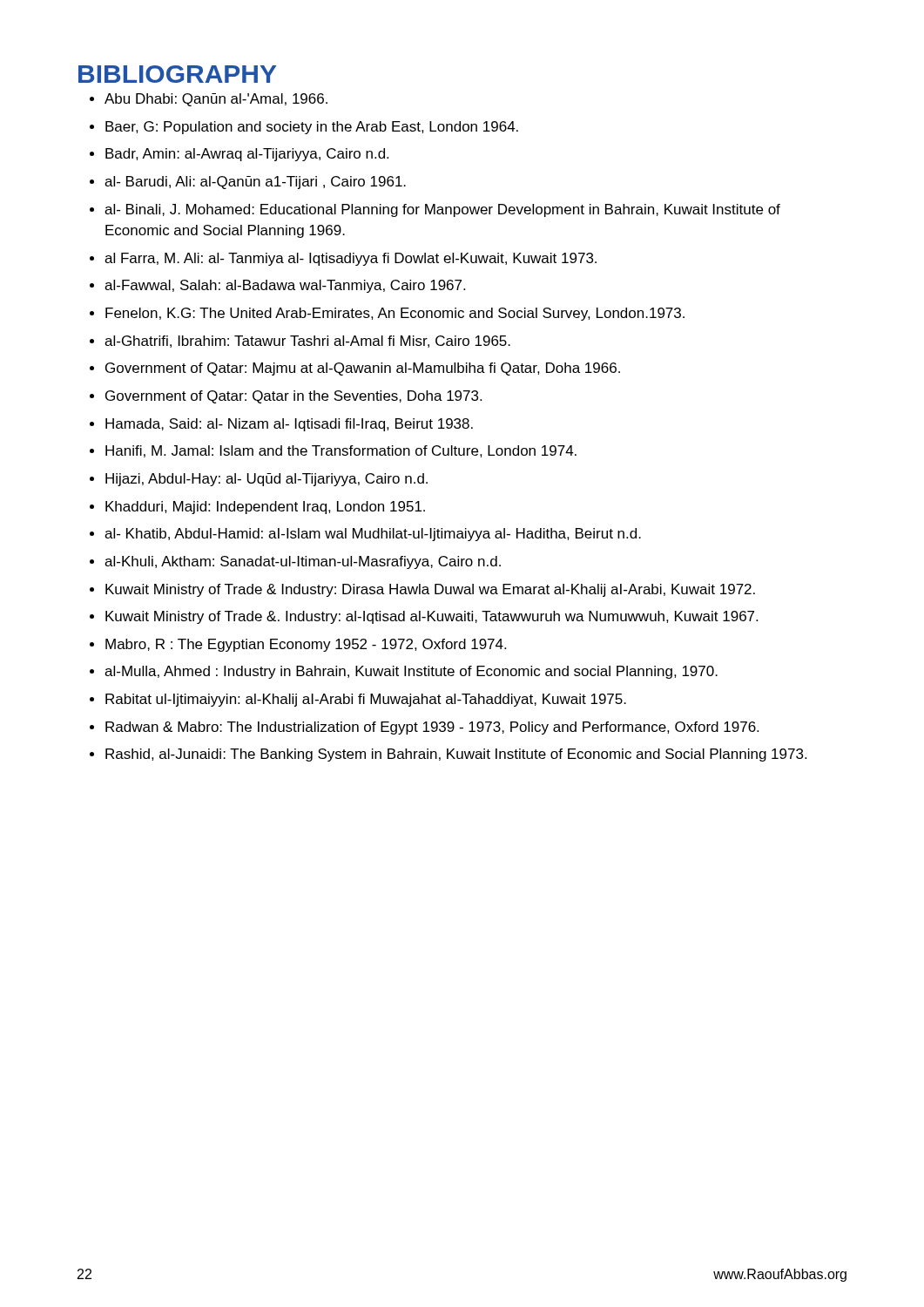Point to the passage starting "Kuwait Ministry of Trade & Industry: Dirasa Hawla"
924x1307 pixels.
[x=430, y=589]
